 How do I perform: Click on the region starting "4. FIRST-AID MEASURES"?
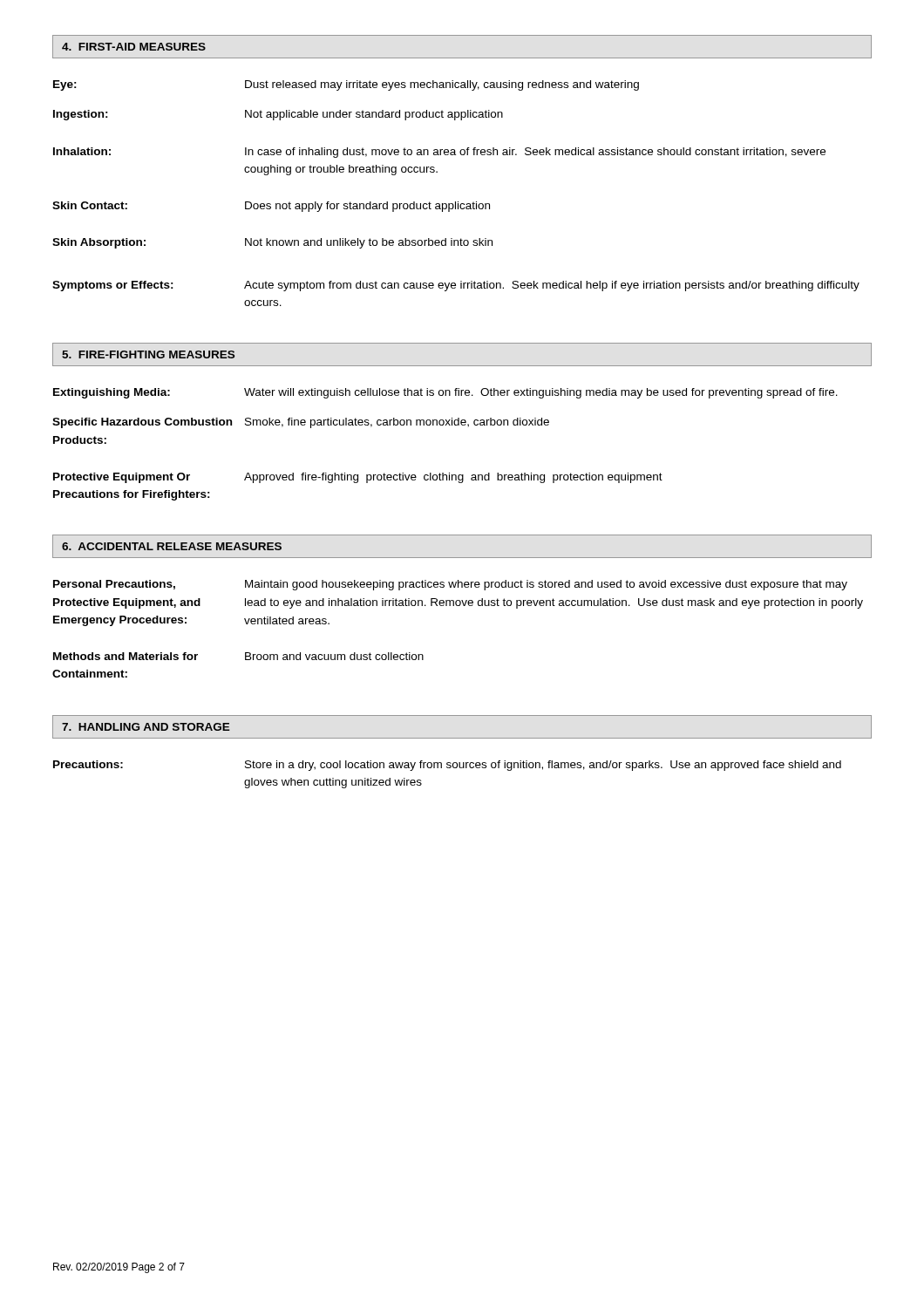pyautogui.click(x=134, y=47)
